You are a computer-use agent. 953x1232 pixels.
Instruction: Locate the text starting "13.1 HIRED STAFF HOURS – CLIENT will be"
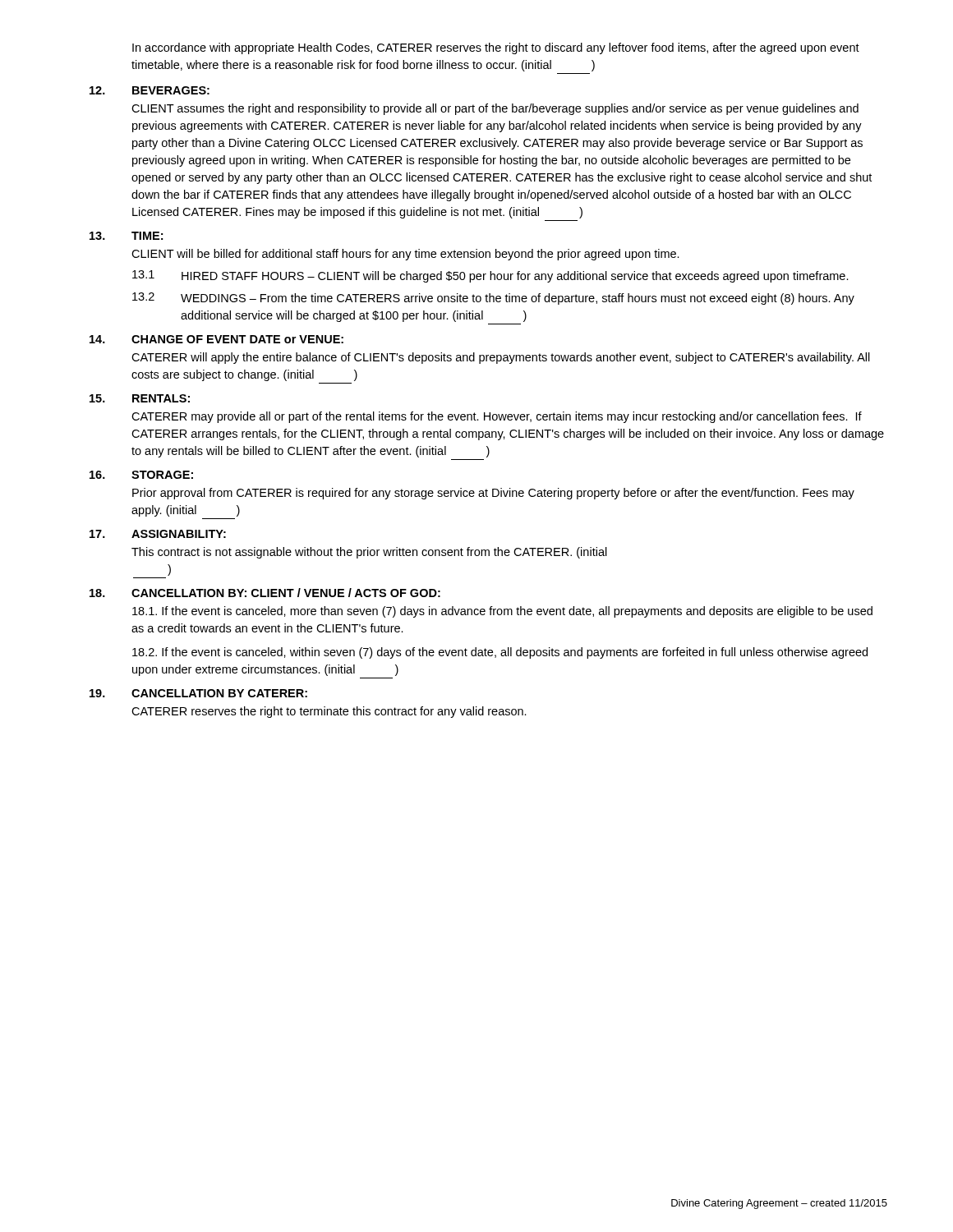coord(509,276)
